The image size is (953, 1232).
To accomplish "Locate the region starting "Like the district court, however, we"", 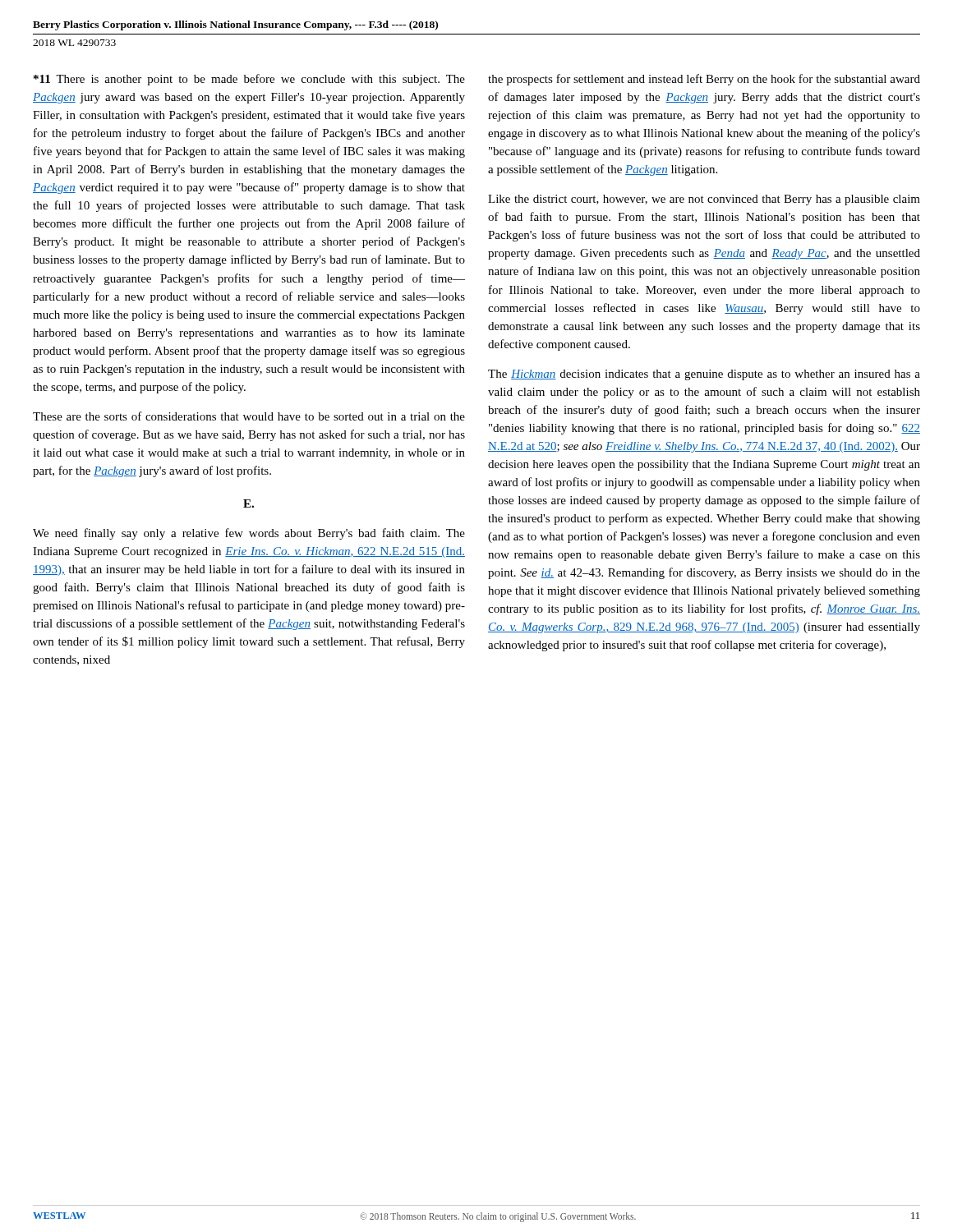I will (704, 271).
